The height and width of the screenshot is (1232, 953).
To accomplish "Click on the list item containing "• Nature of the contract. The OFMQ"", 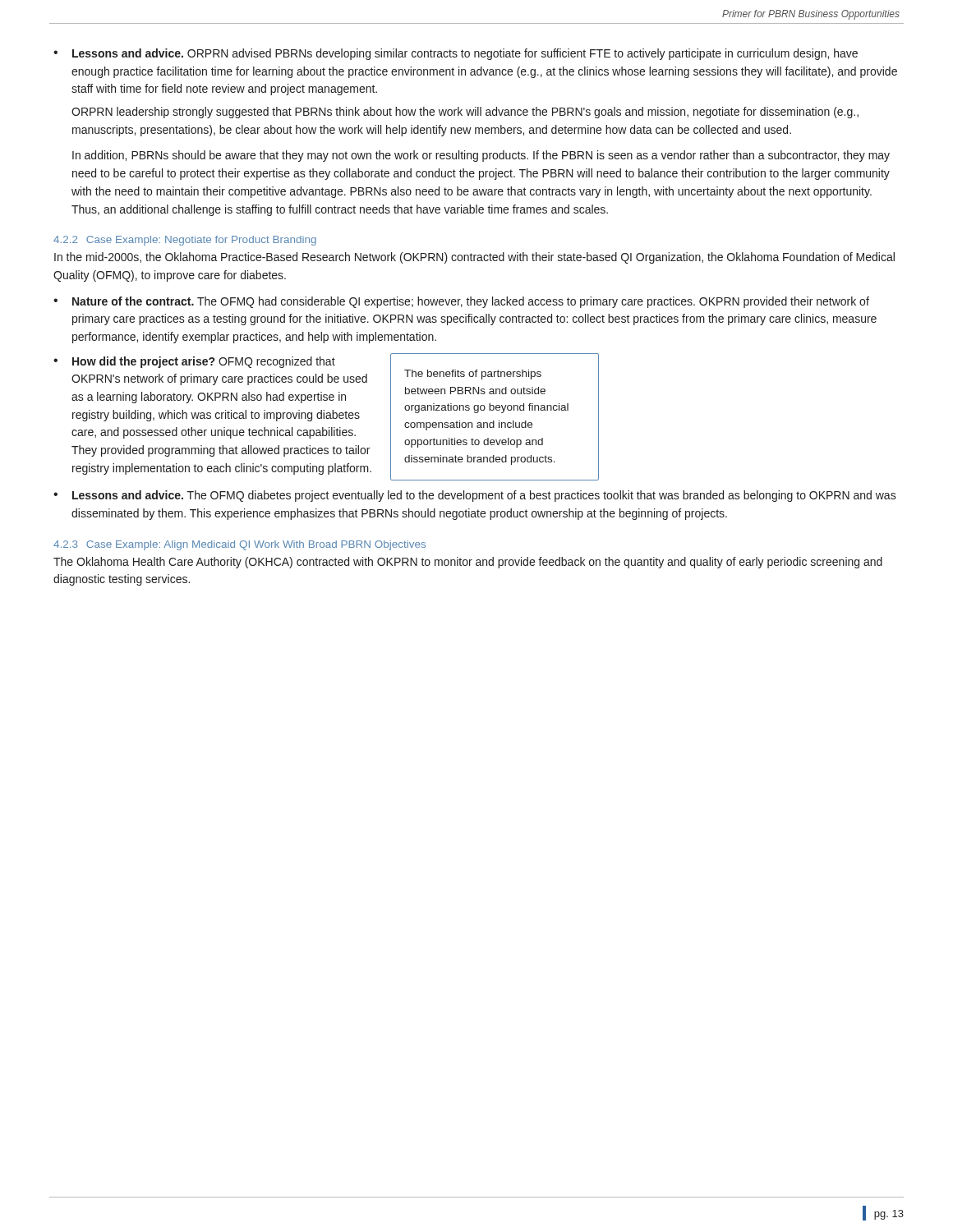I will click(x=476, y=320).
